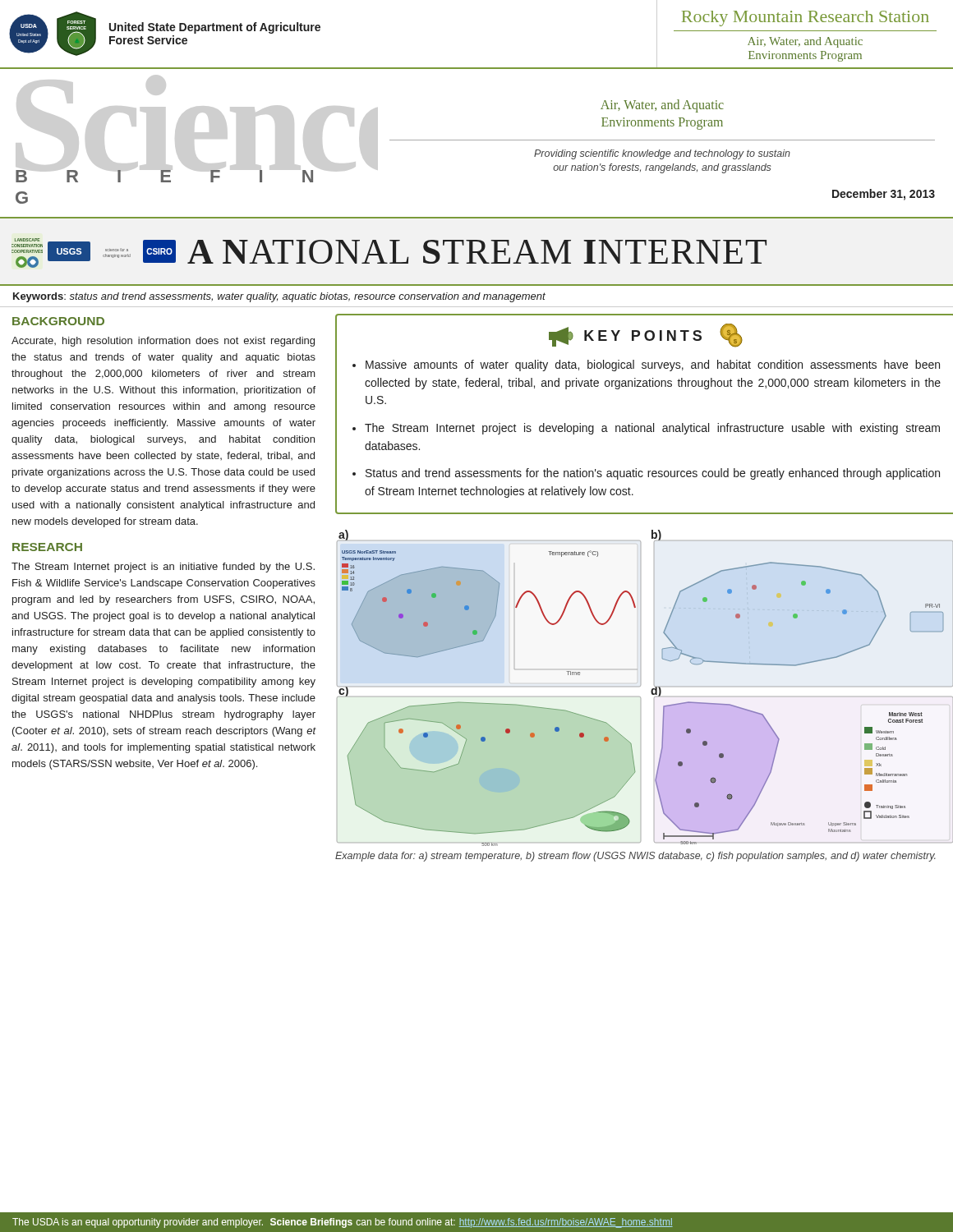Locate the list item with the text "Massive amounts of water quality data, biological"
The image size is (953, 1232).
click(x=653, y=382)
